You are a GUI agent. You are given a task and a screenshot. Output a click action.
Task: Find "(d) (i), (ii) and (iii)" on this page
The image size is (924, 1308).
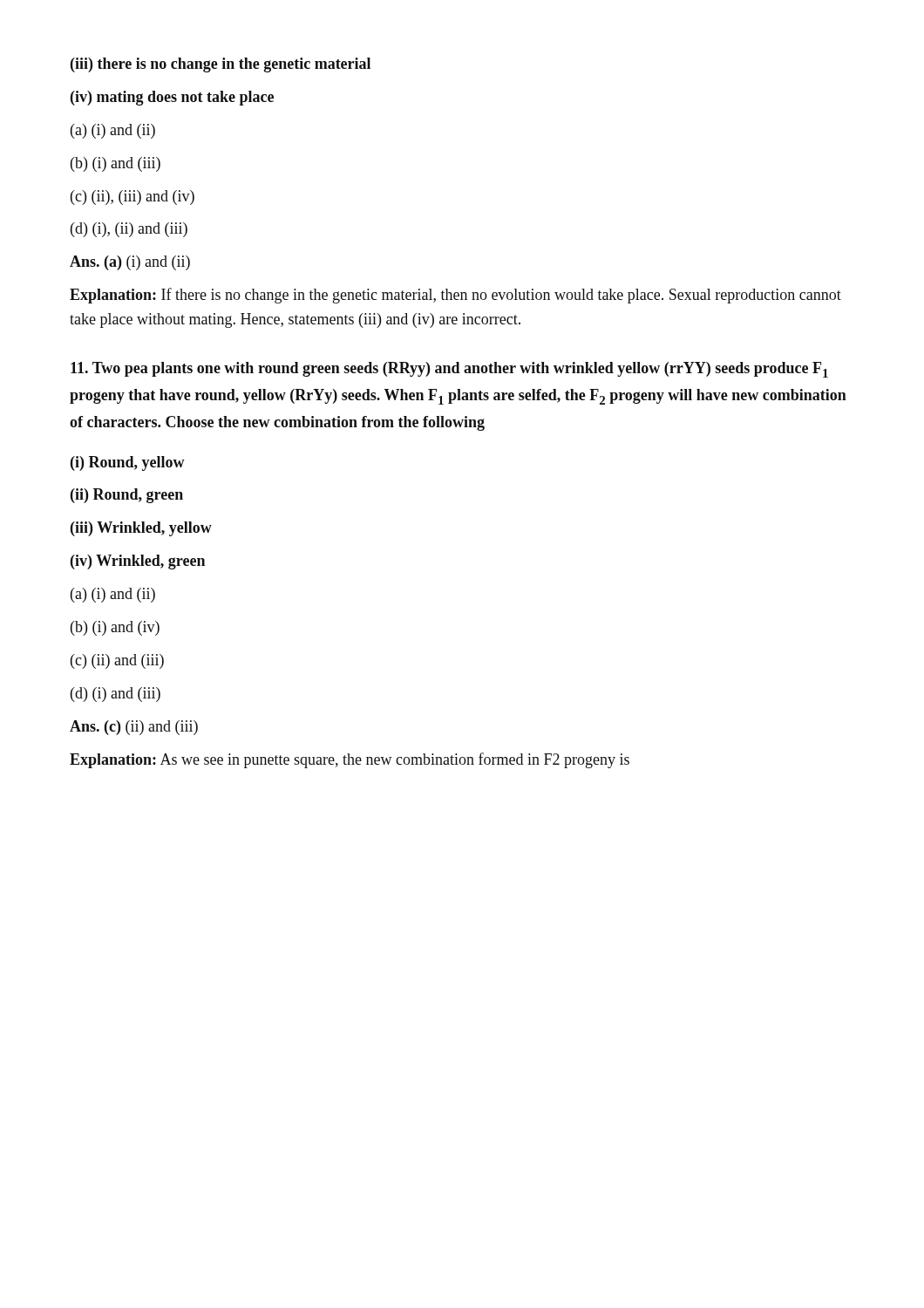(x=129, y=230)
